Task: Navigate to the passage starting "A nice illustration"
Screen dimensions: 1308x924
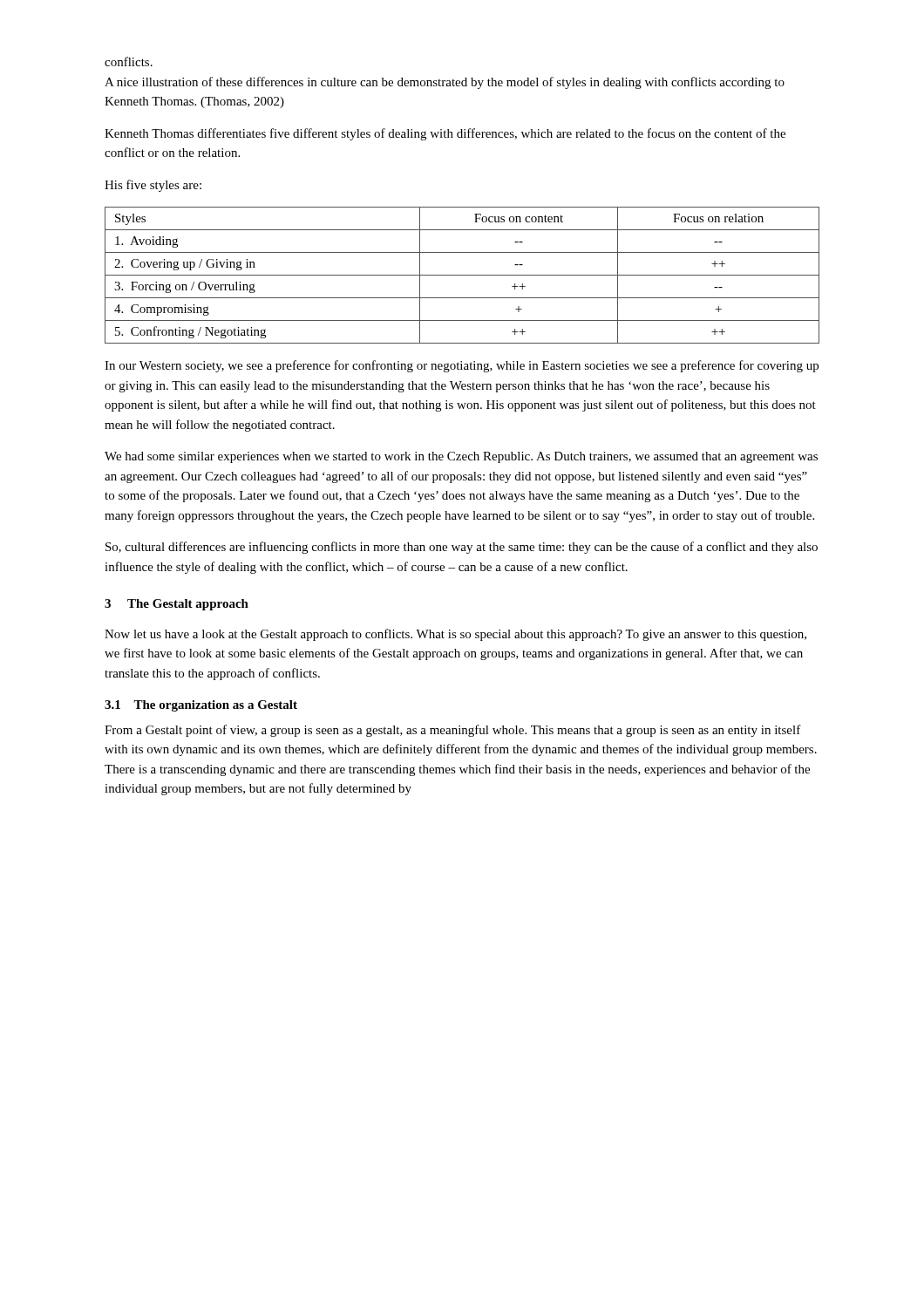Action: (x=445, y=91)
